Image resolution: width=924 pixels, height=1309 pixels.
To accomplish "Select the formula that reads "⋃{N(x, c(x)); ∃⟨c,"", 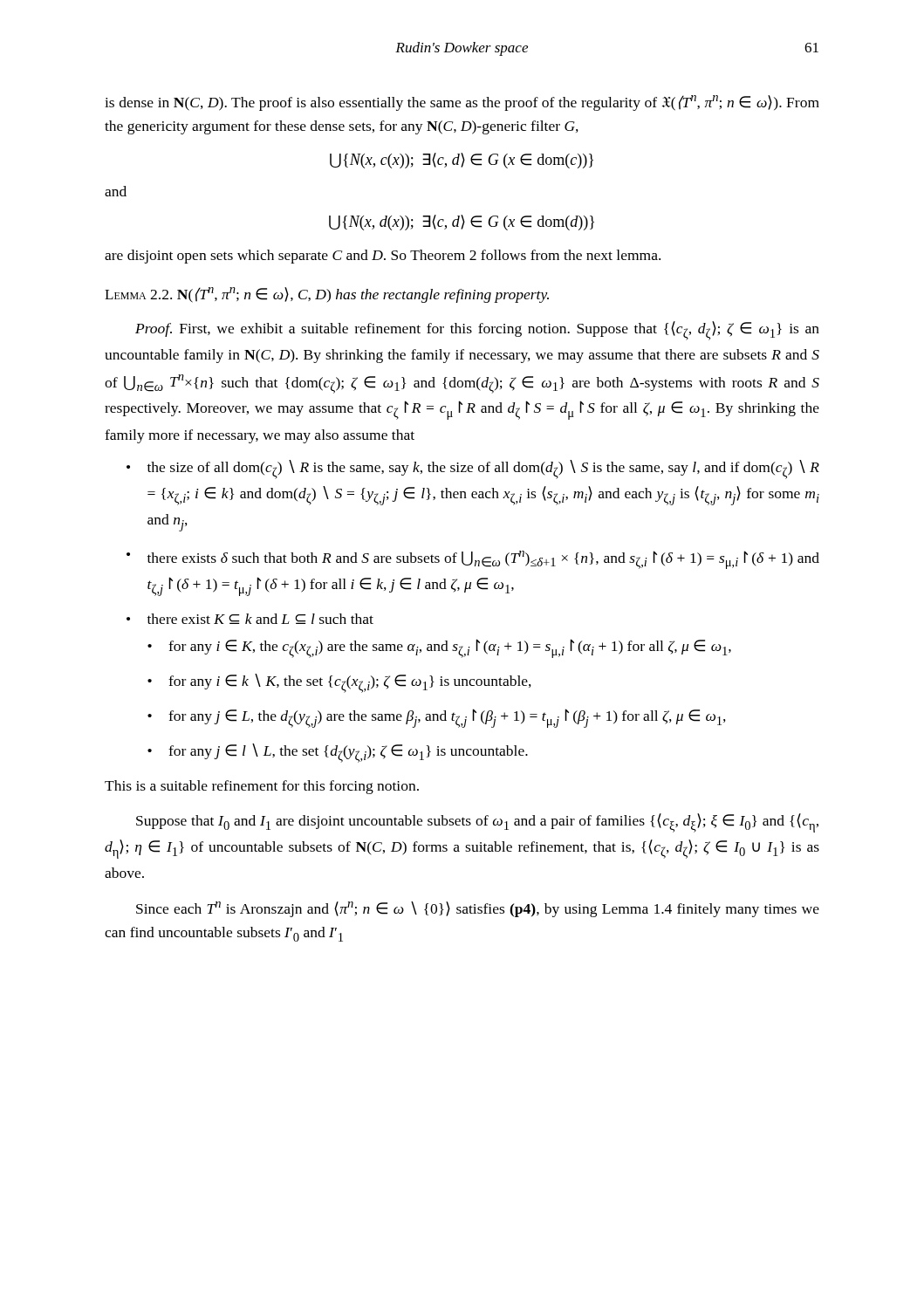I will click(x=462, y=160).
